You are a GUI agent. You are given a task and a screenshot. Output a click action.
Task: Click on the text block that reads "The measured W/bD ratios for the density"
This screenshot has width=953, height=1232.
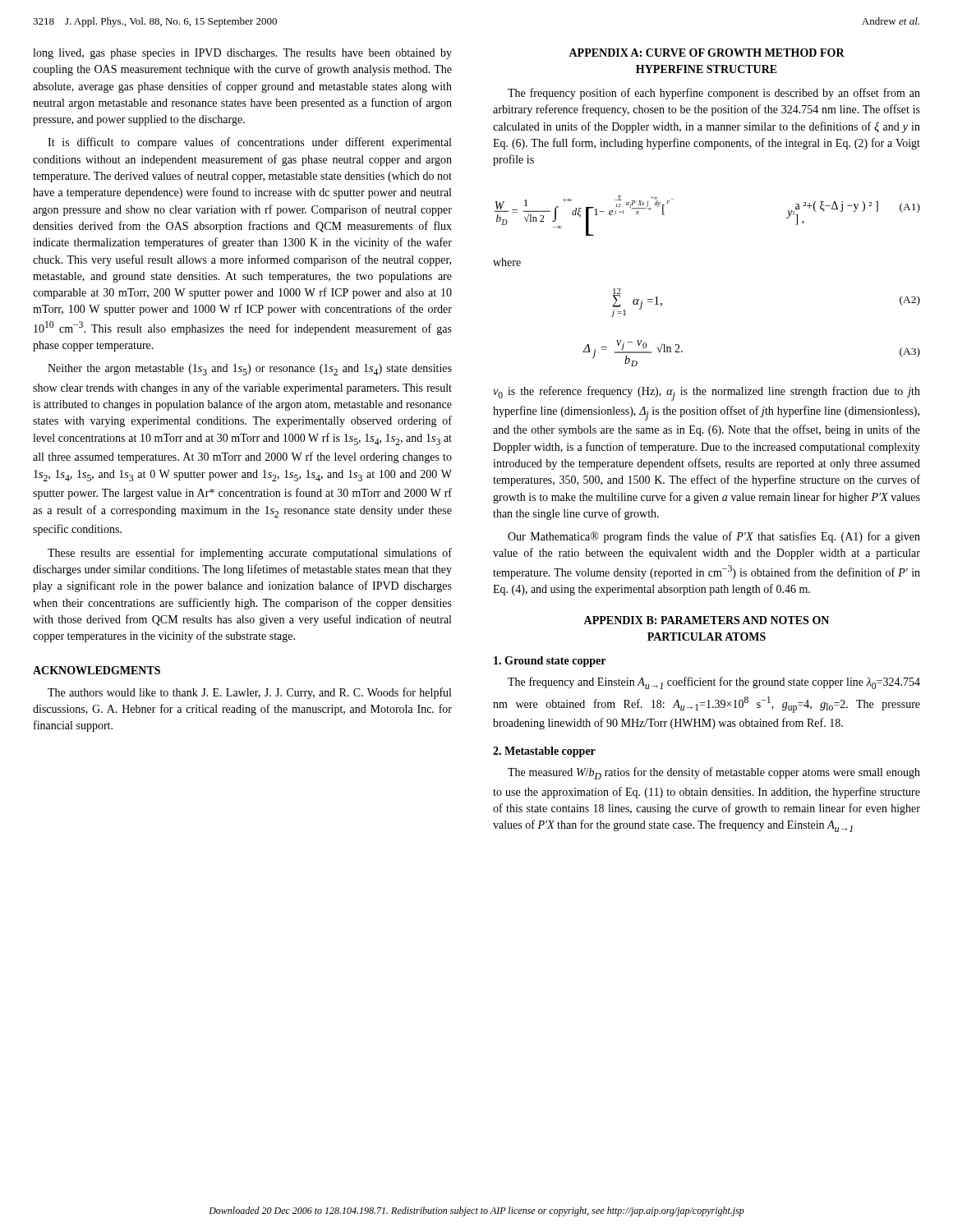point(707,801)
